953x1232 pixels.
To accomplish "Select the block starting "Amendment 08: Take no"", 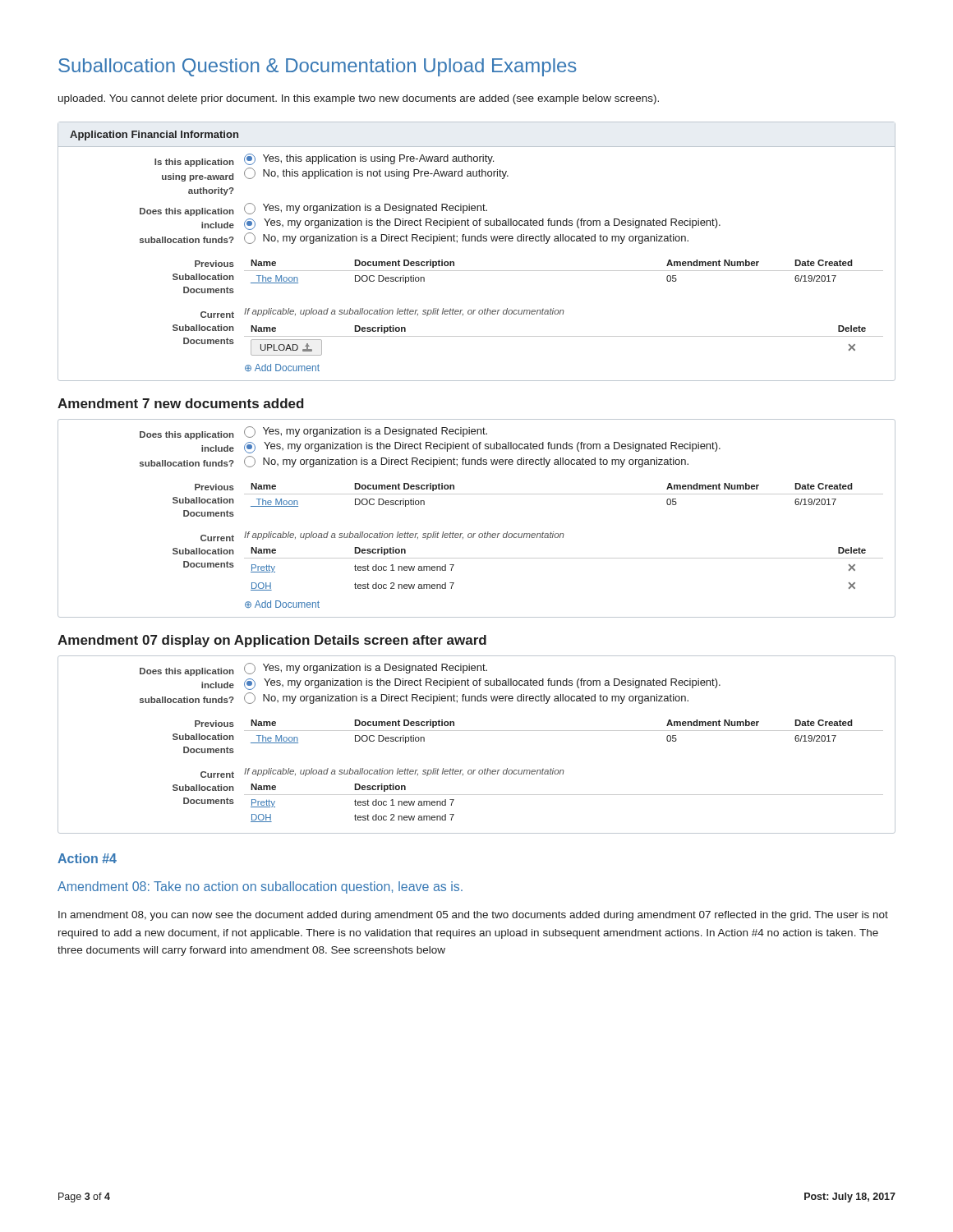I will [261, 887].
